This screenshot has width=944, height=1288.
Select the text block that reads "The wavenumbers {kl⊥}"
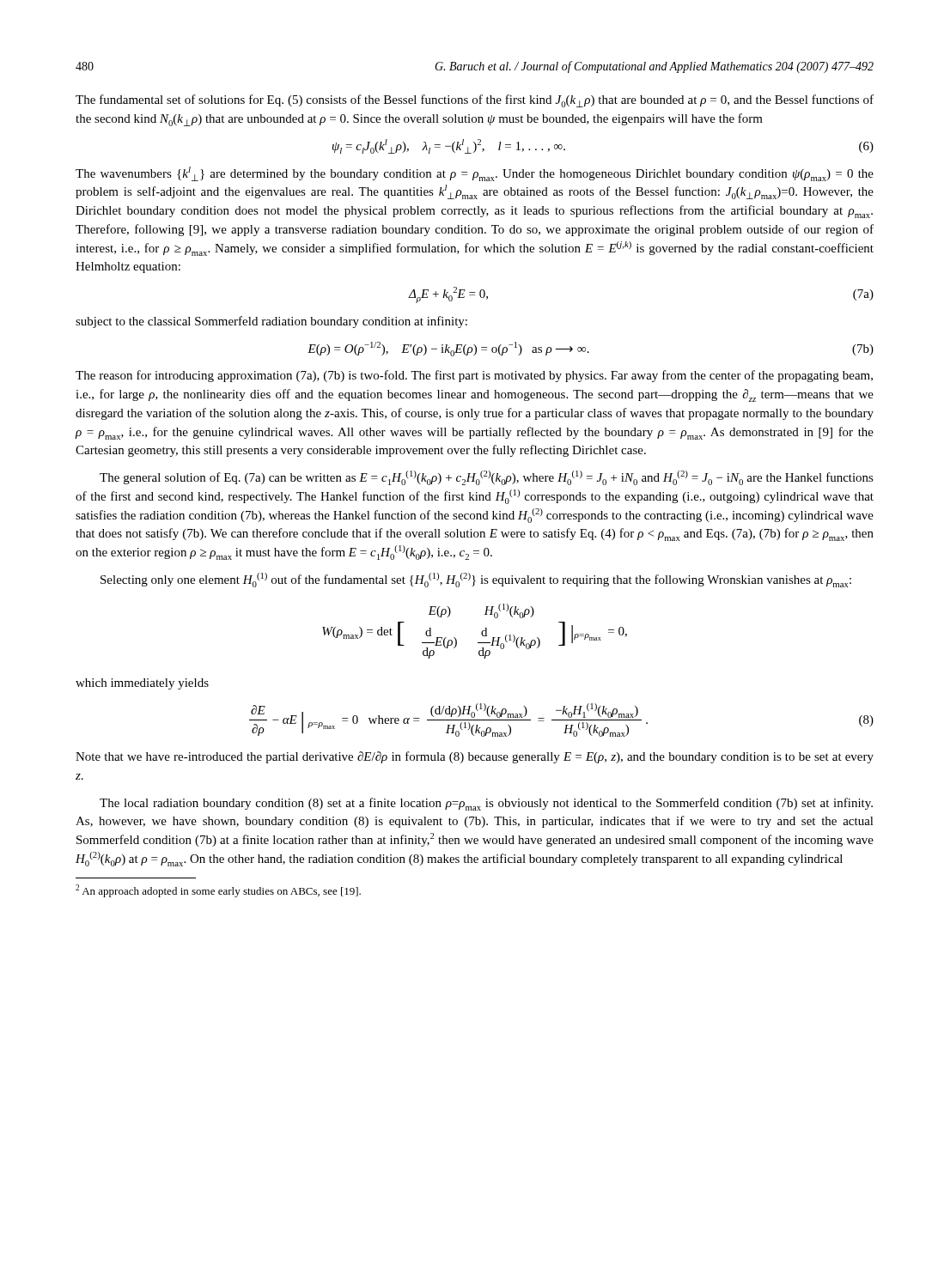coord(475,221)
